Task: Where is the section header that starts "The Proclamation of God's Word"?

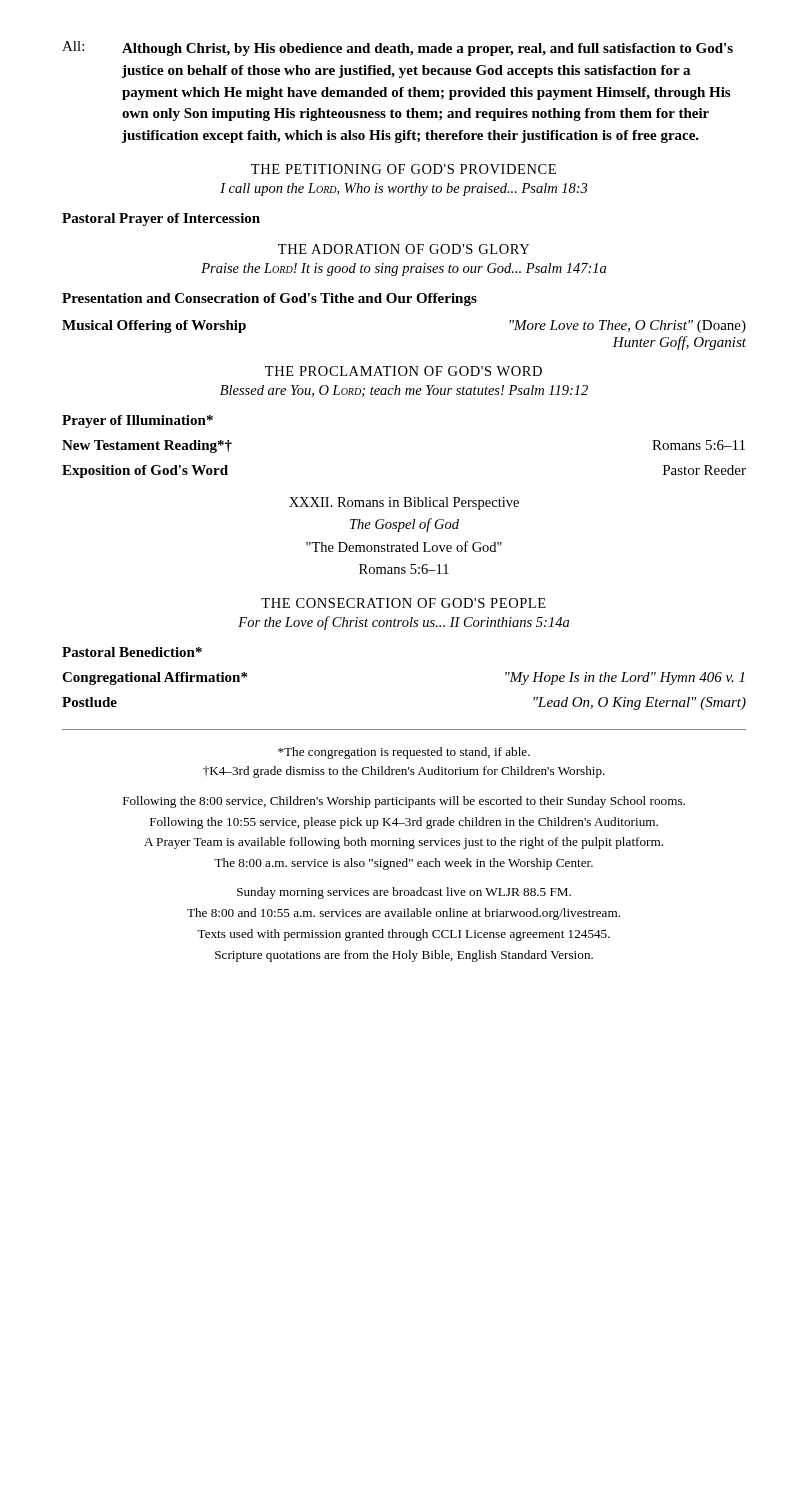Action: [404, 381]
